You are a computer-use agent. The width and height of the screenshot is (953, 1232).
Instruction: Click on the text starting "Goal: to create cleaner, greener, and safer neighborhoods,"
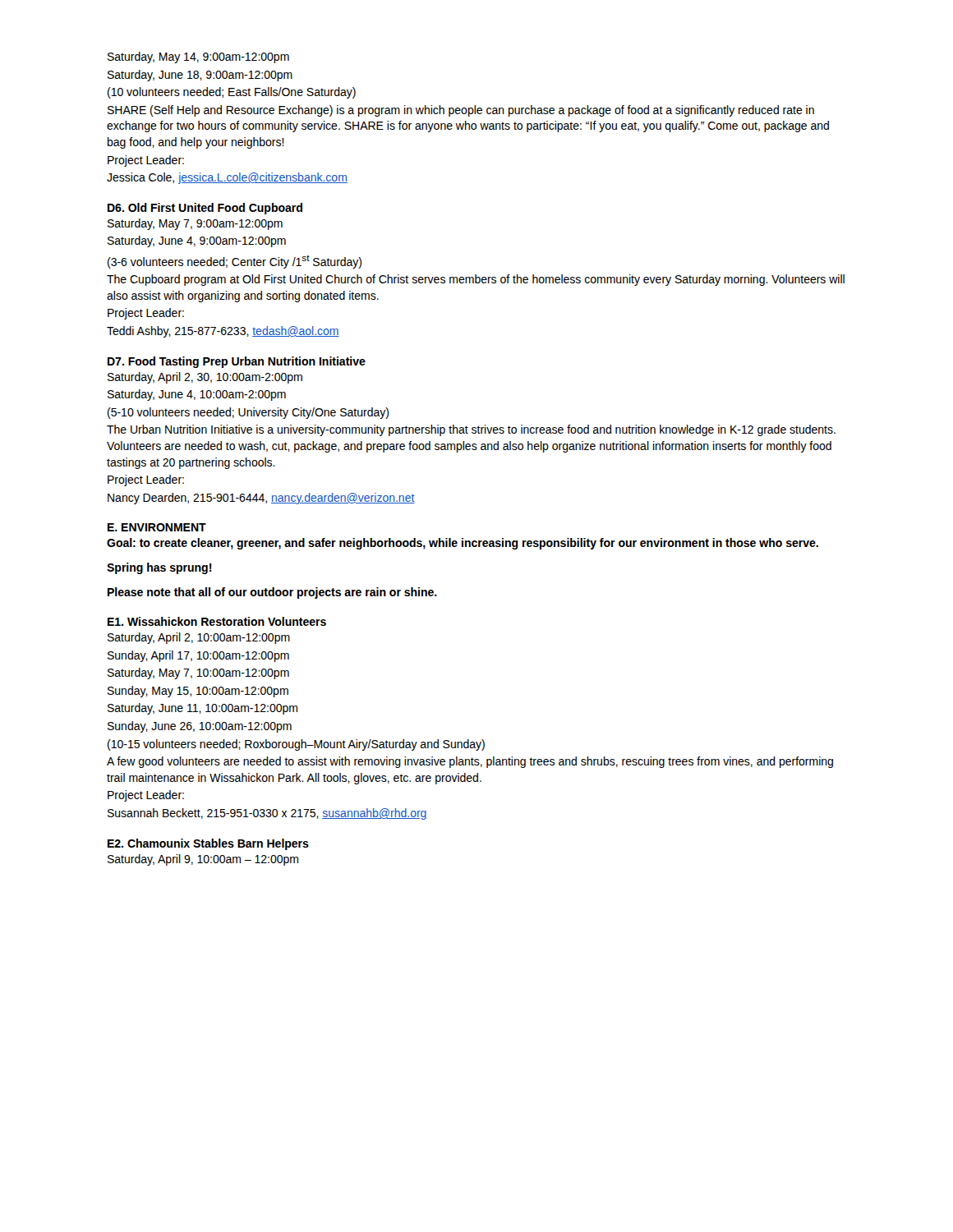(476, 544)
